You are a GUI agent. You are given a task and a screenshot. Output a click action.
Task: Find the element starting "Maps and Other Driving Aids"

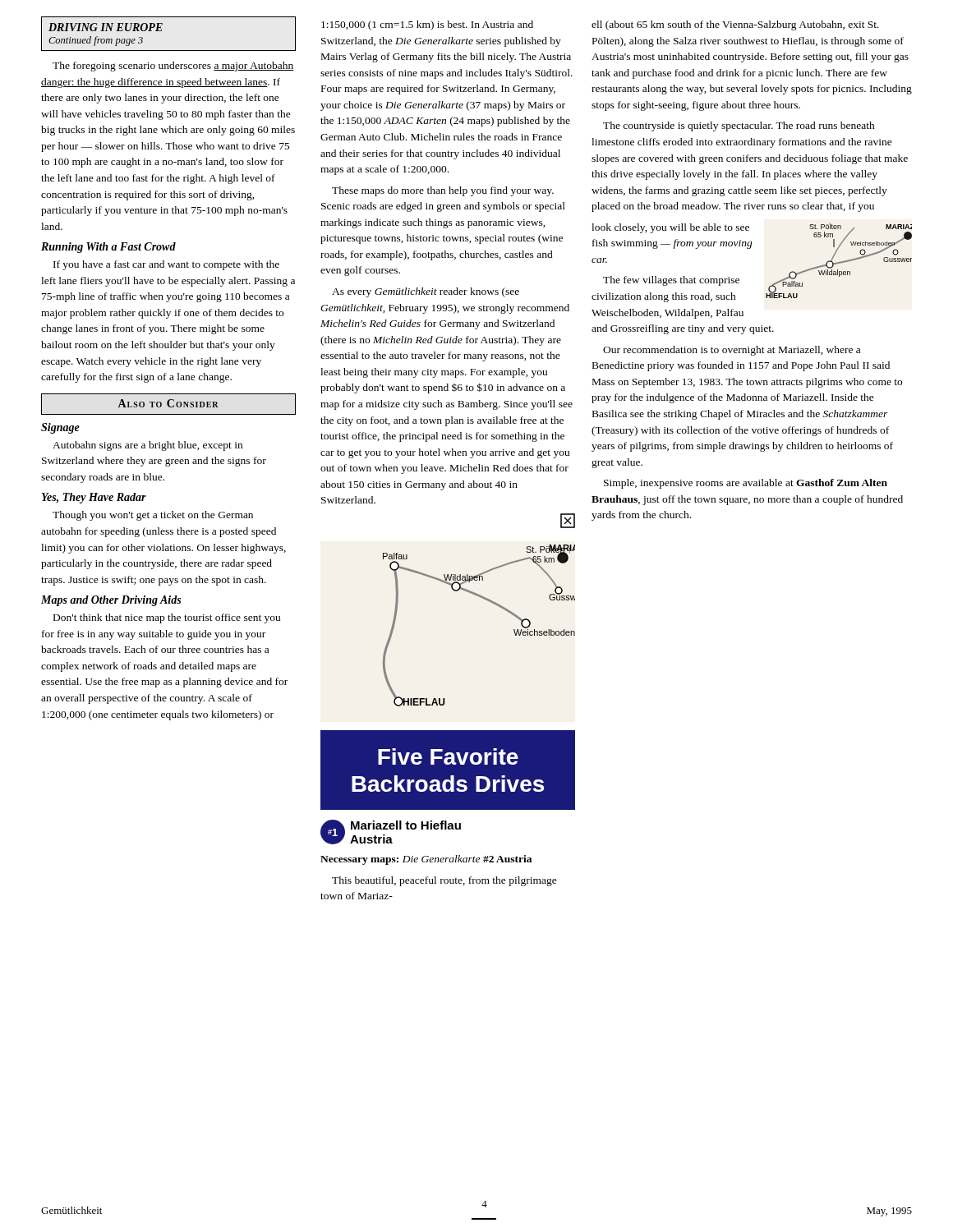point(168,601)
